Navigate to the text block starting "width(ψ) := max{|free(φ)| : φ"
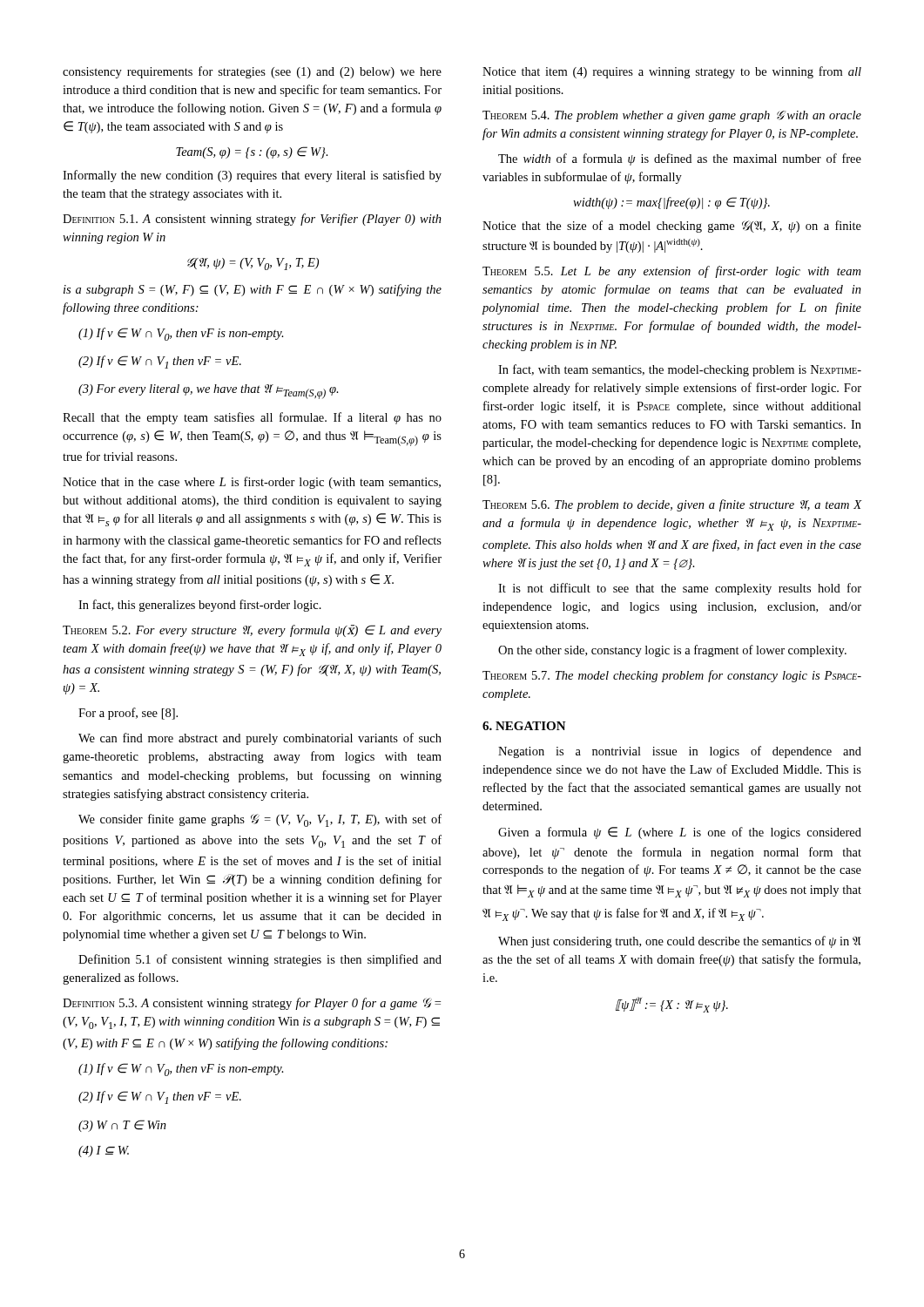This screenshot has width=924, height=1307. (672, 202)
